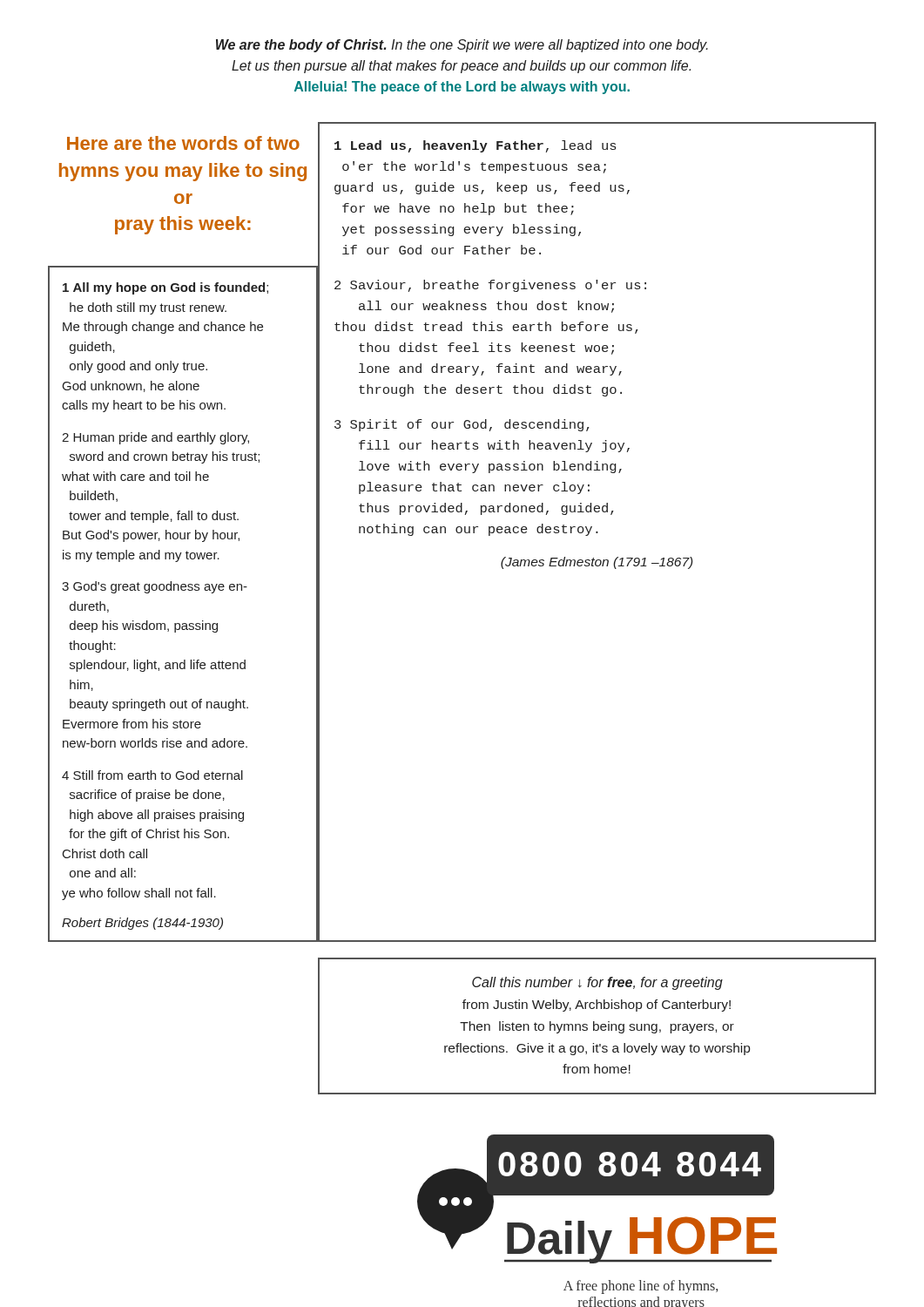This screenshot has width=924, height=1307.
Task: Click on the text that says "Robert Bridges (1844-1930)"
Action: [x=183, y=922]
